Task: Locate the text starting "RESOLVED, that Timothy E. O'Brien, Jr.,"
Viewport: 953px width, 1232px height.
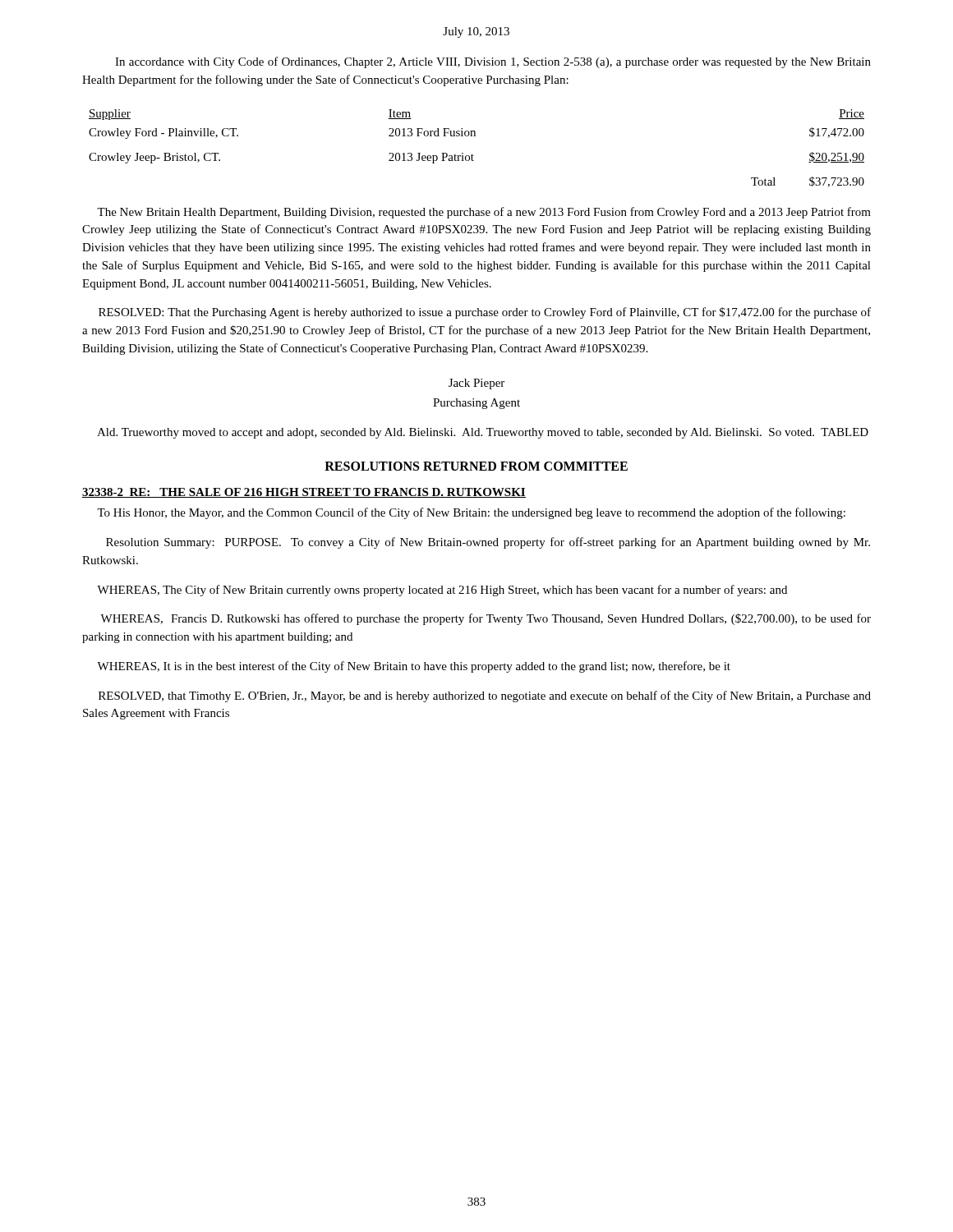Action: (476, 704)
